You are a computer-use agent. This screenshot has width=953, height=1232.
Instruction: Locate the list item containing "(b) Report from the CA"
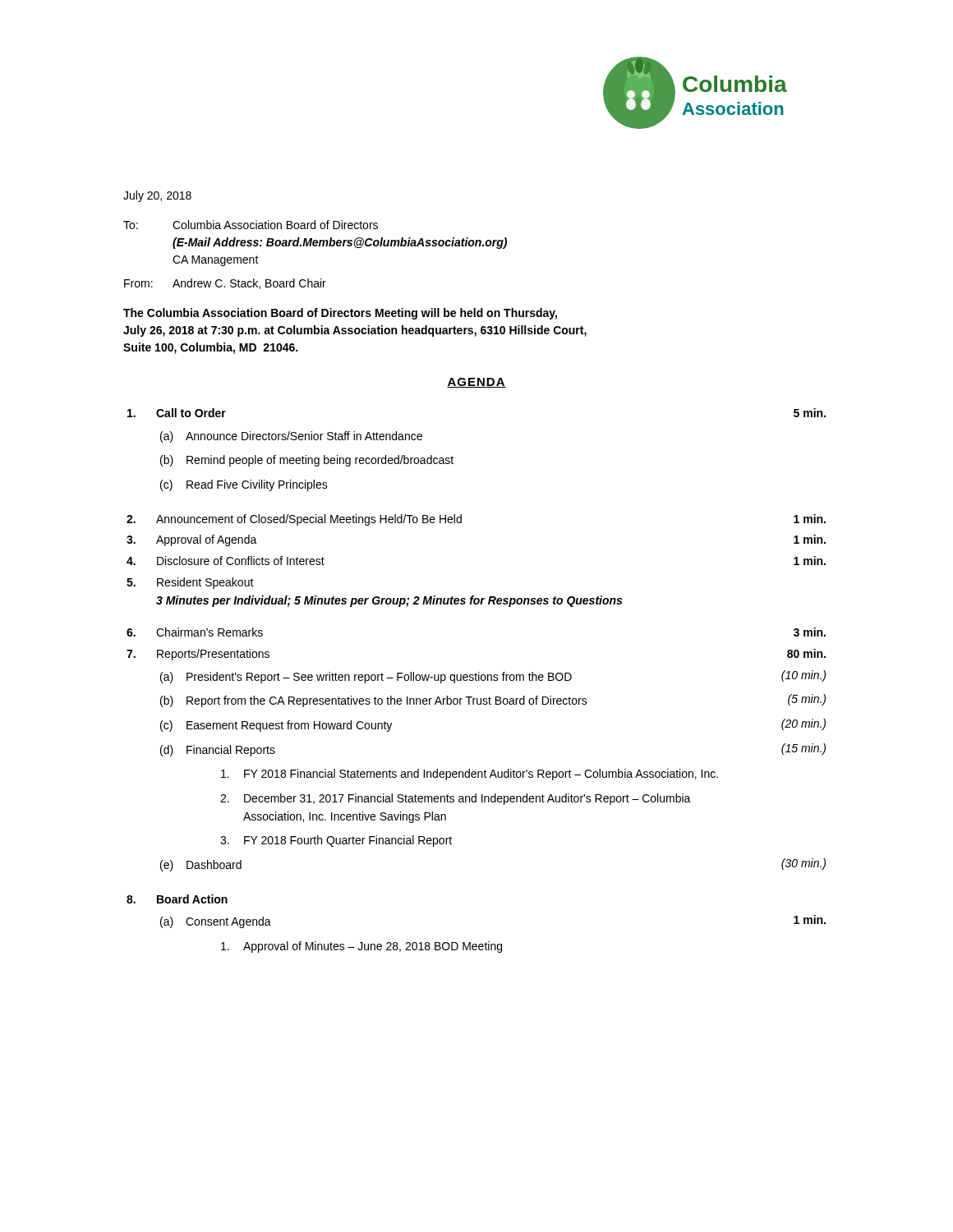click(455, 702)
